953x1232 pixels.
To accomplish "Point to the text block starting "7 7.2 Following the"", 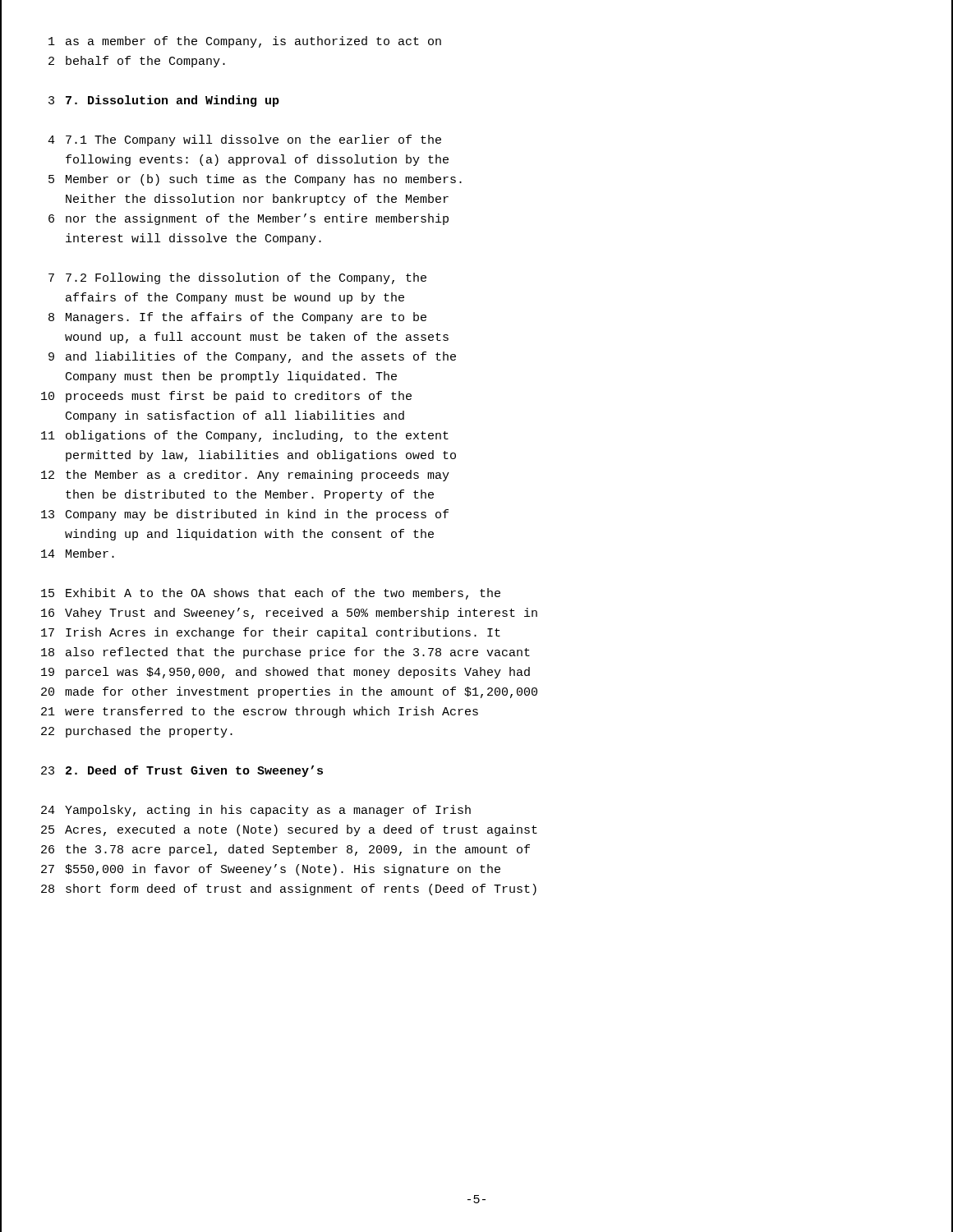I will (481, 417).
